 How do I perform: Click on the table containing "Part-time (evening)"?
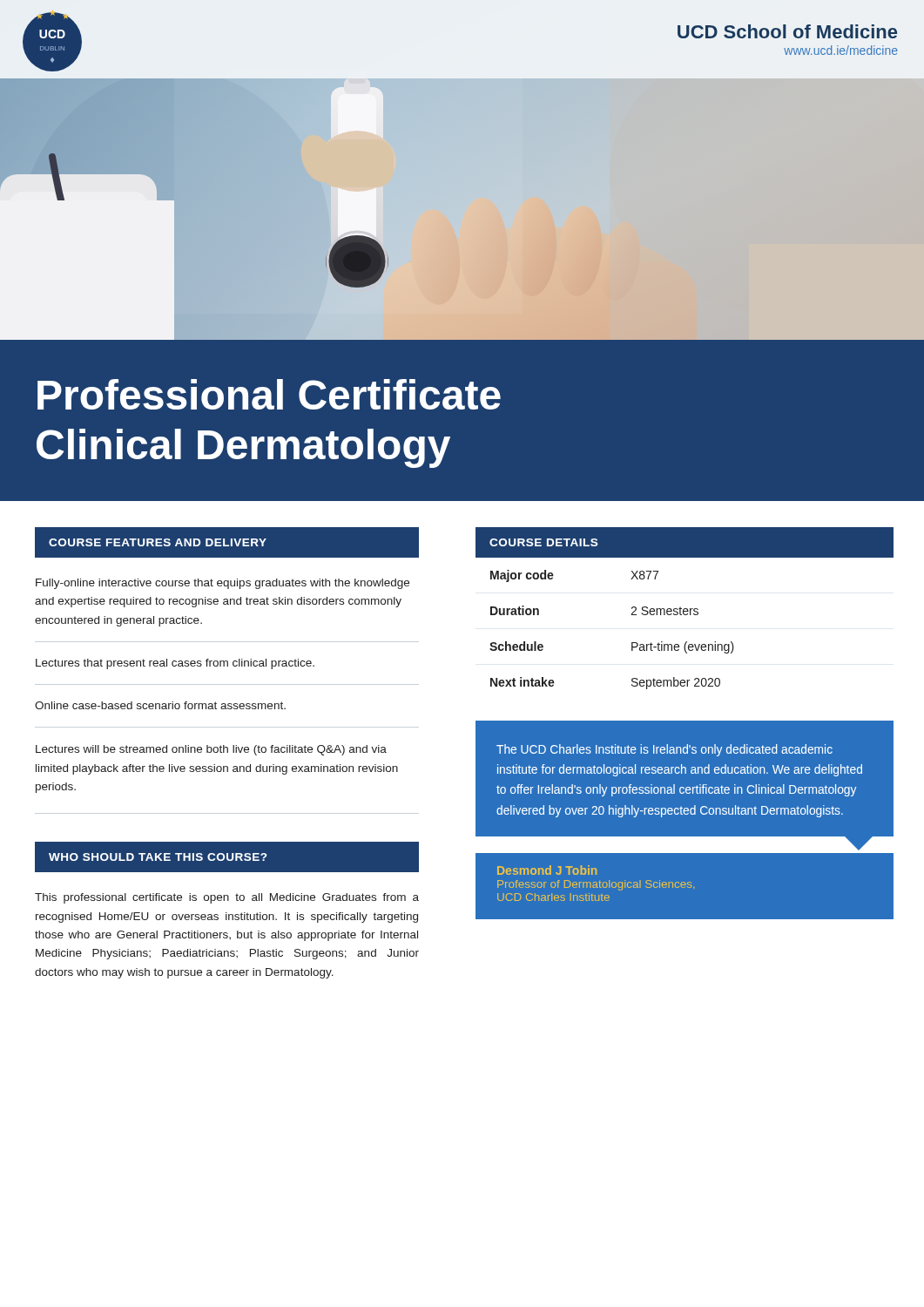point(684,629)
